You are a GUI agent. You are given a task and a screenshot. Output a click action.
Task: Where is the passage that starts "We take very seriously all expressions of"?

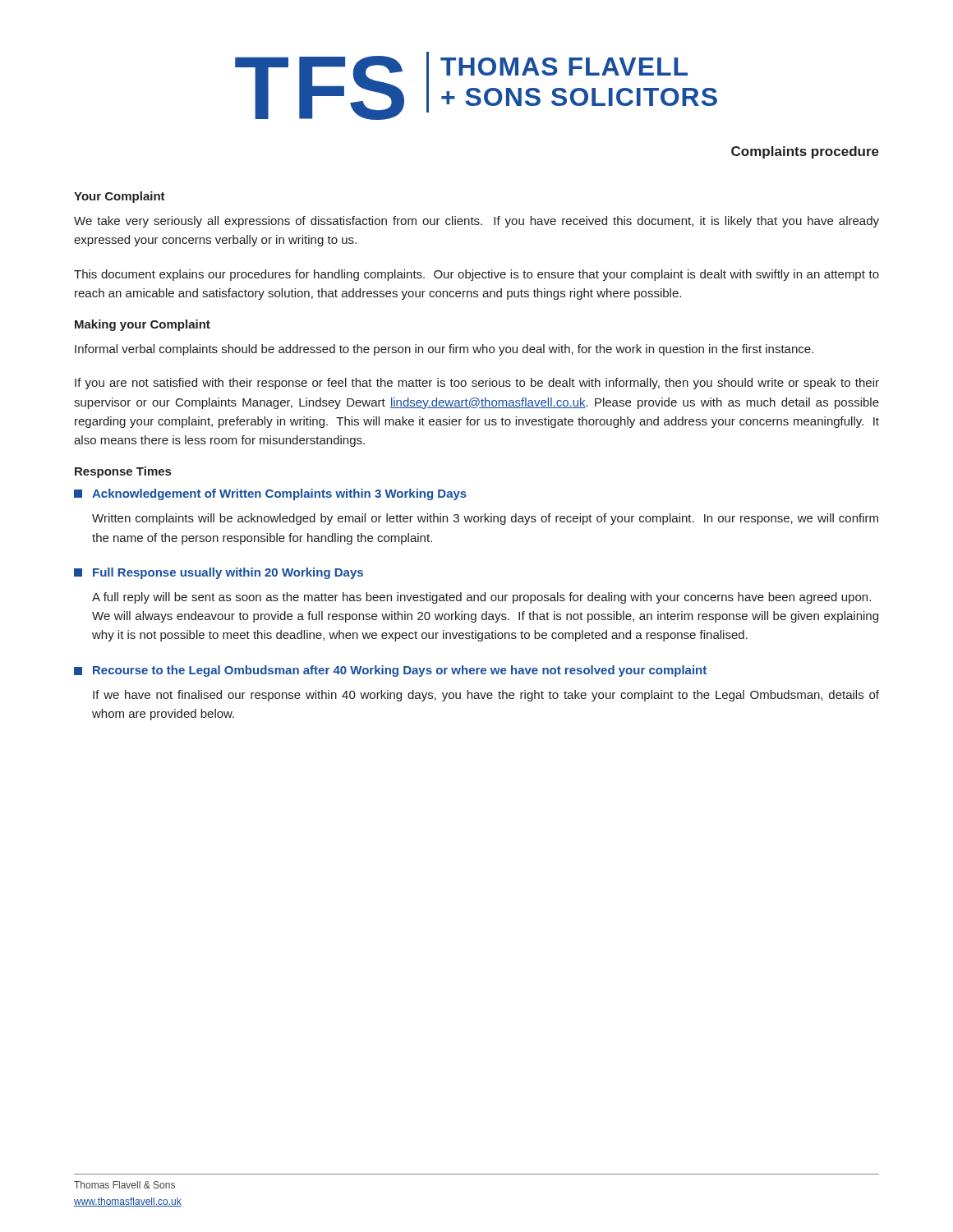pyautogui.click(x=476, y=230)
